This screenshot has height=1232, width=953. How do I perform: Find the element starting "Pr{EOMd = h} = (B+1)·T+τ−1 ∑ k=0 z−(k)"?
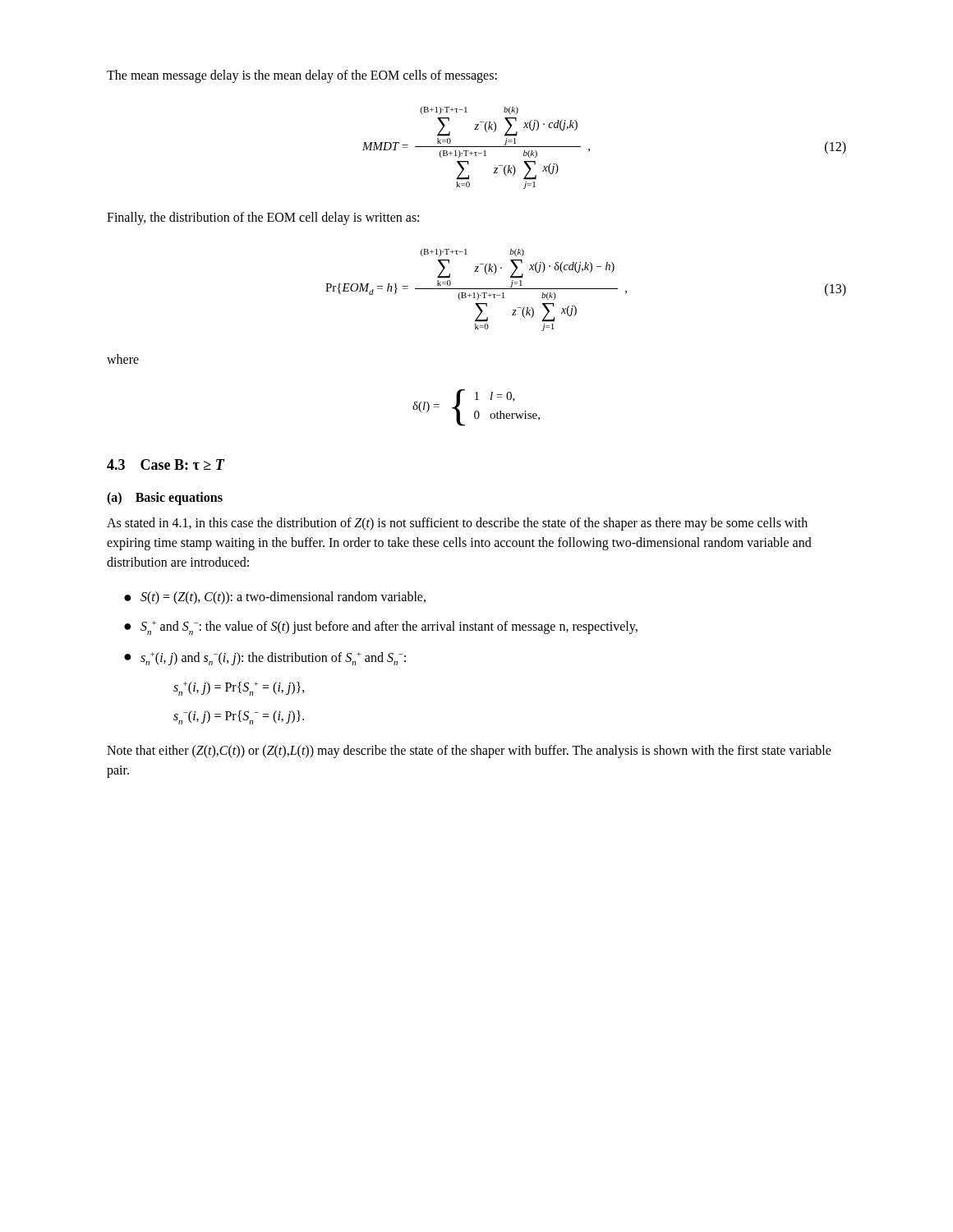(586, 289)
